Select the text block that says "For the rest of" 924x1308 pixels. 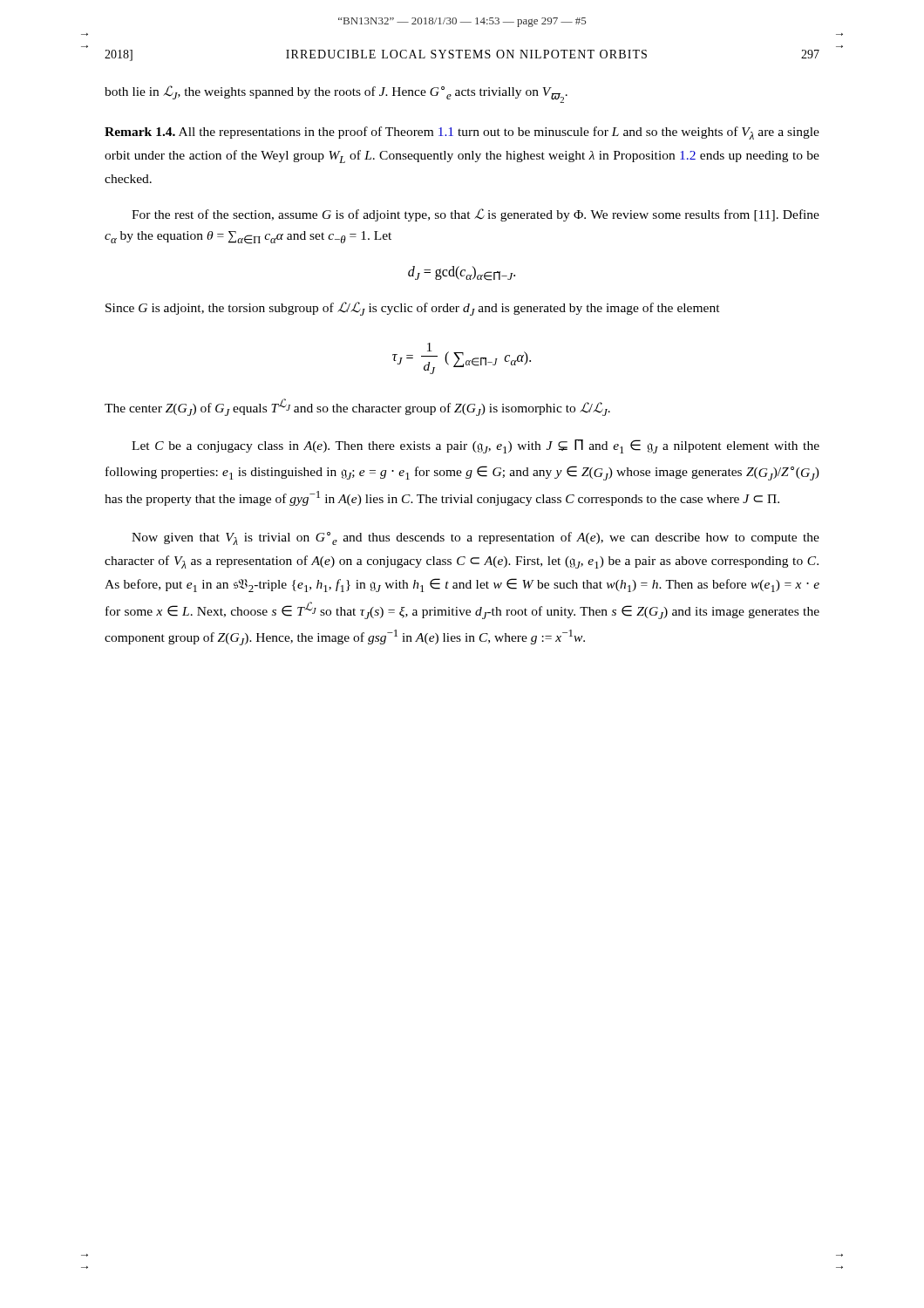[462, 226]
